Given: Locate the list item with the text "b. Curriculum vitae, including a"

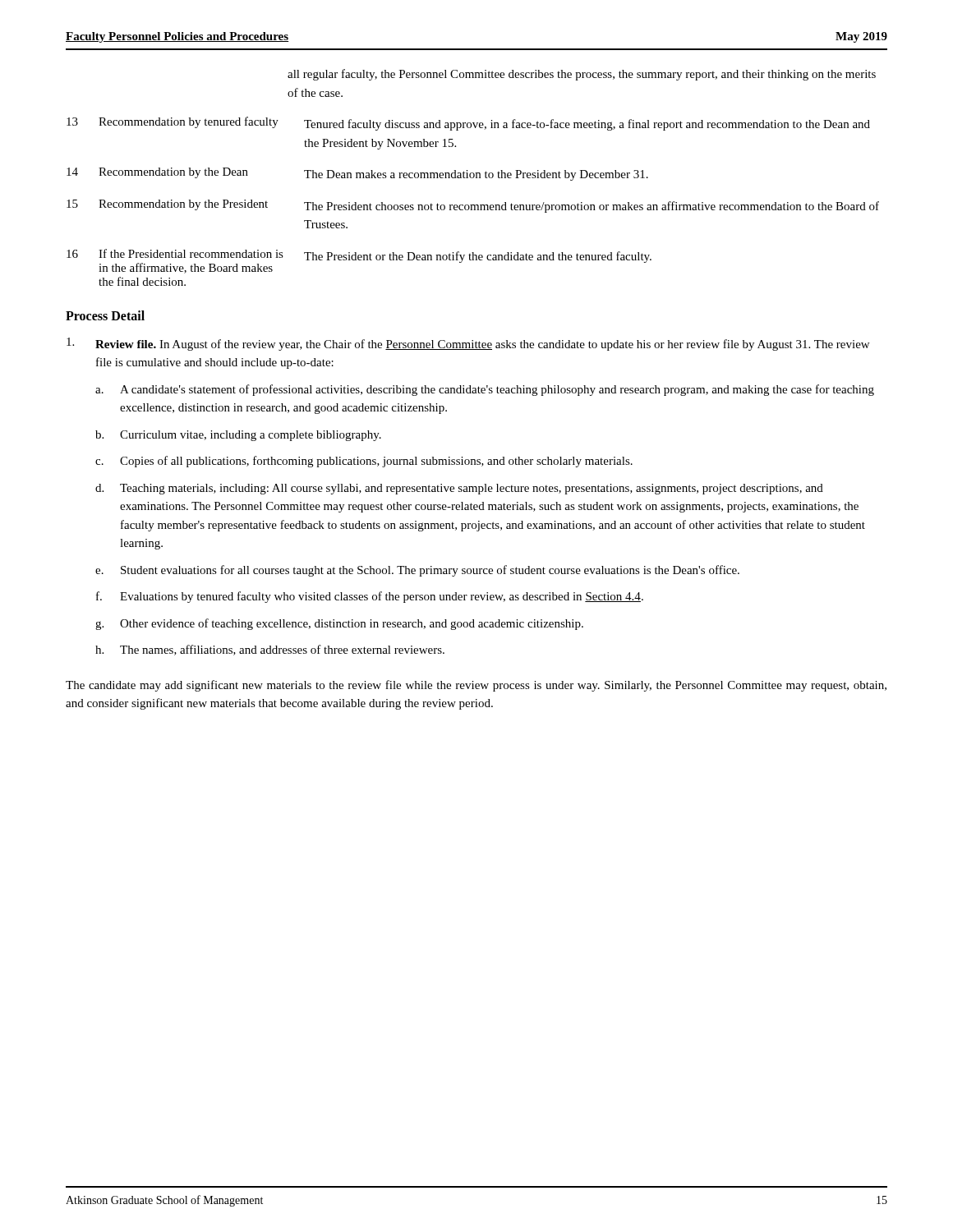Looking at the screenshot, I should point(238,436).
